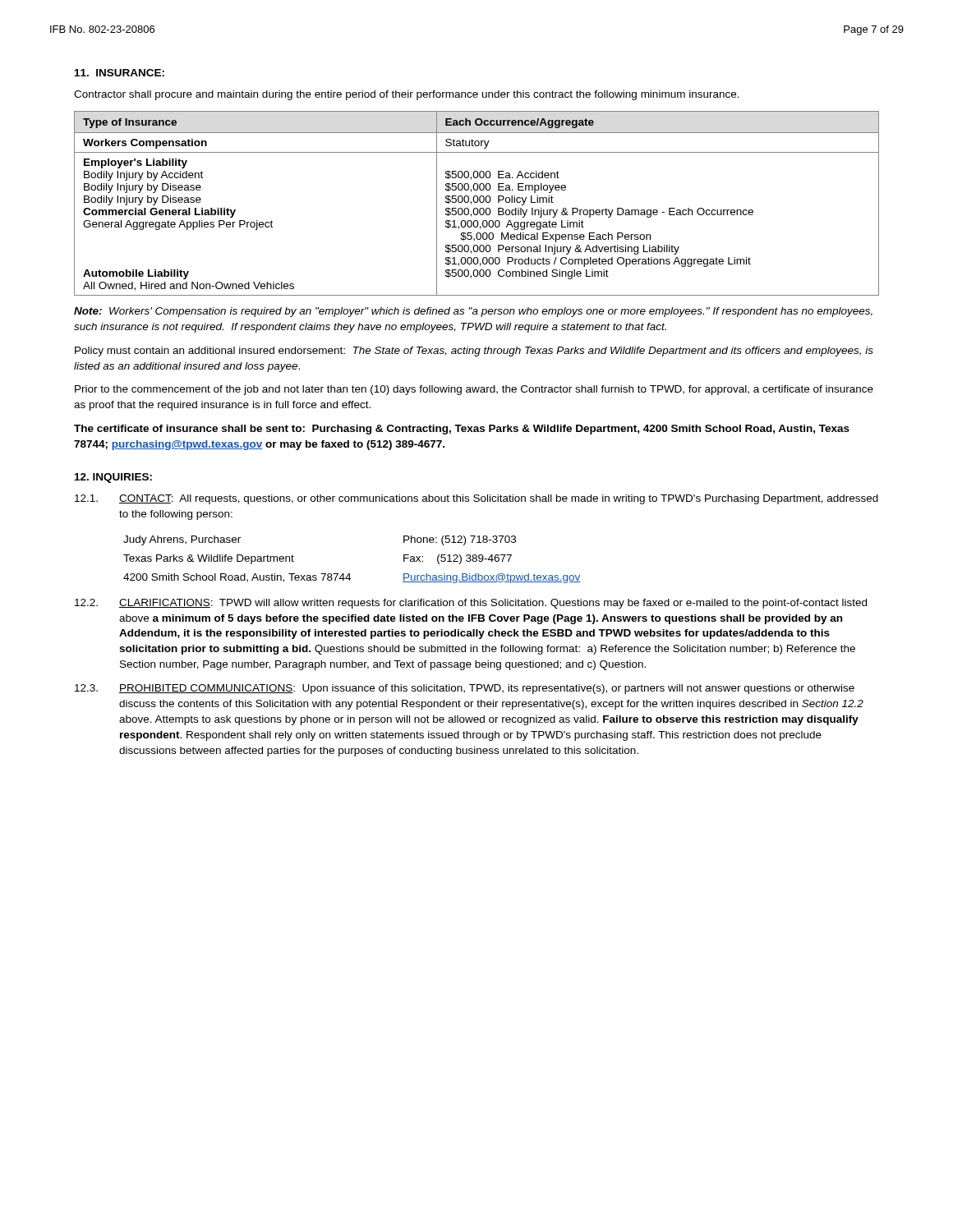Viewport: 953px width, 1232px height.
Task: Locate the block starting "The certificate of"
Action: (x=462, y=436)
